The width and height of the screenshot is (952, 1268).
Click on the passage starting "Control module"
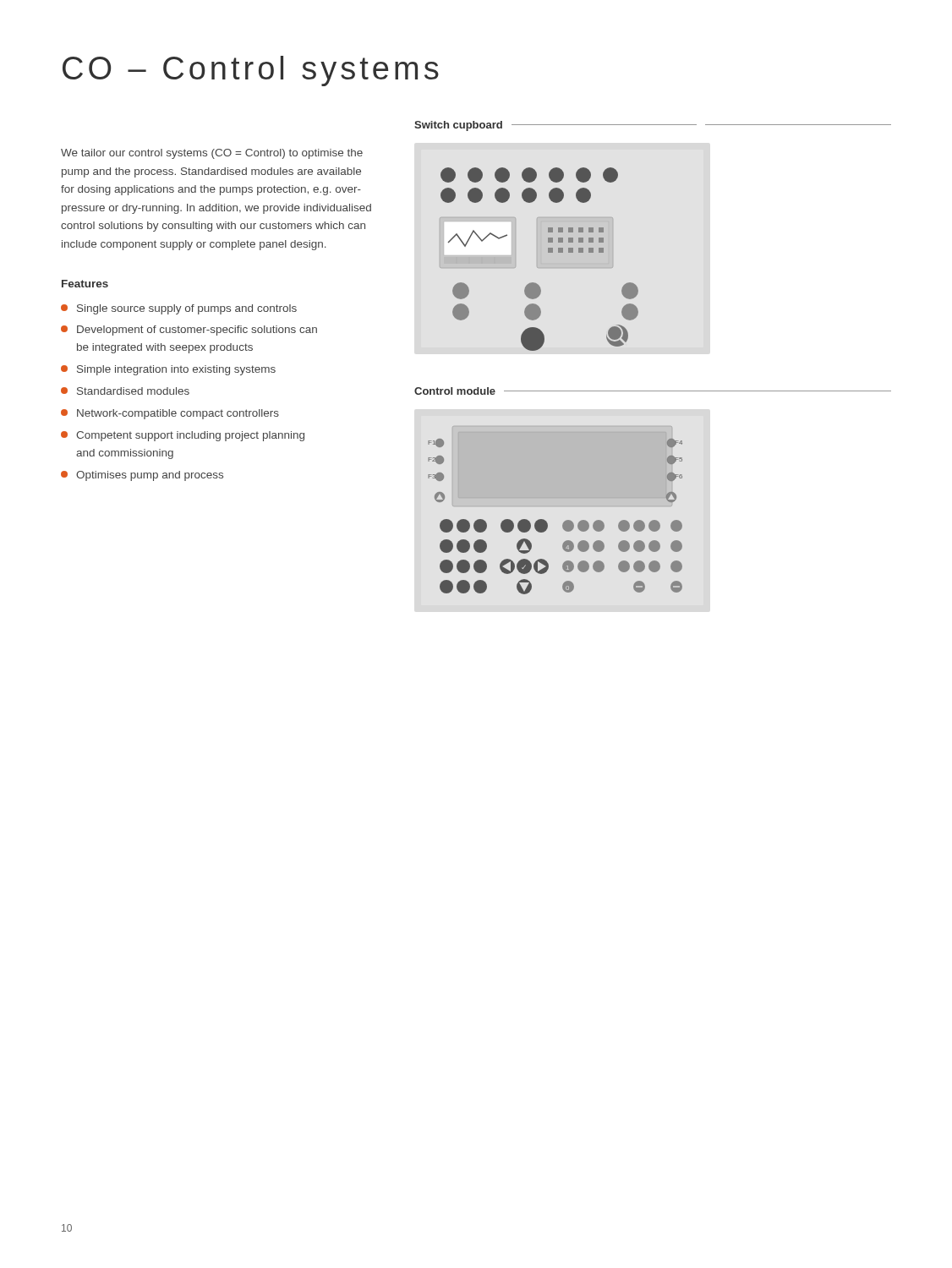[x=653, y=391]
